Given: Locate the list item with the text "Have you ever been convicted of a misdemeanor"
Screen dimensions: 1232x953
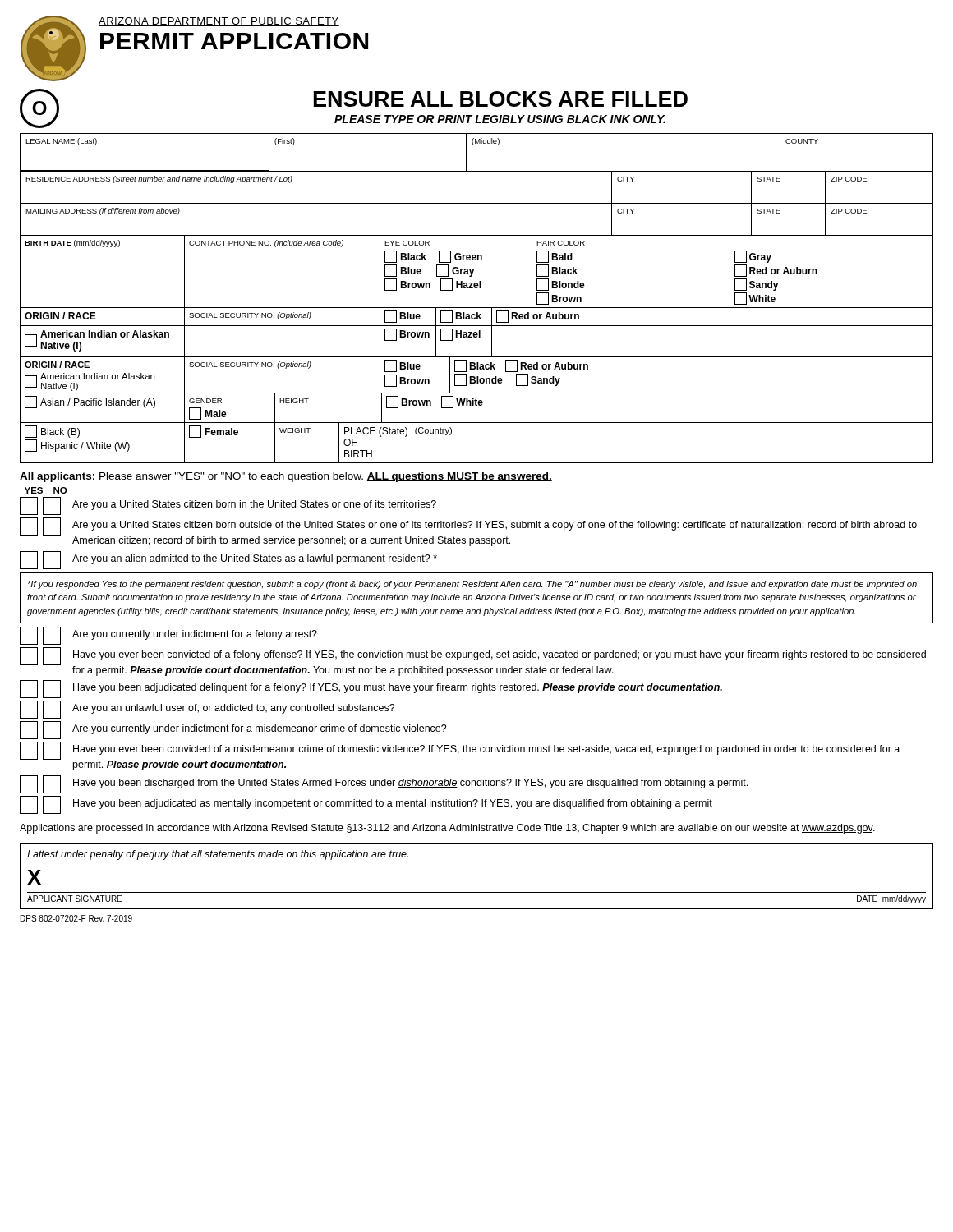Looking at the screenshot, I should 476,757.
